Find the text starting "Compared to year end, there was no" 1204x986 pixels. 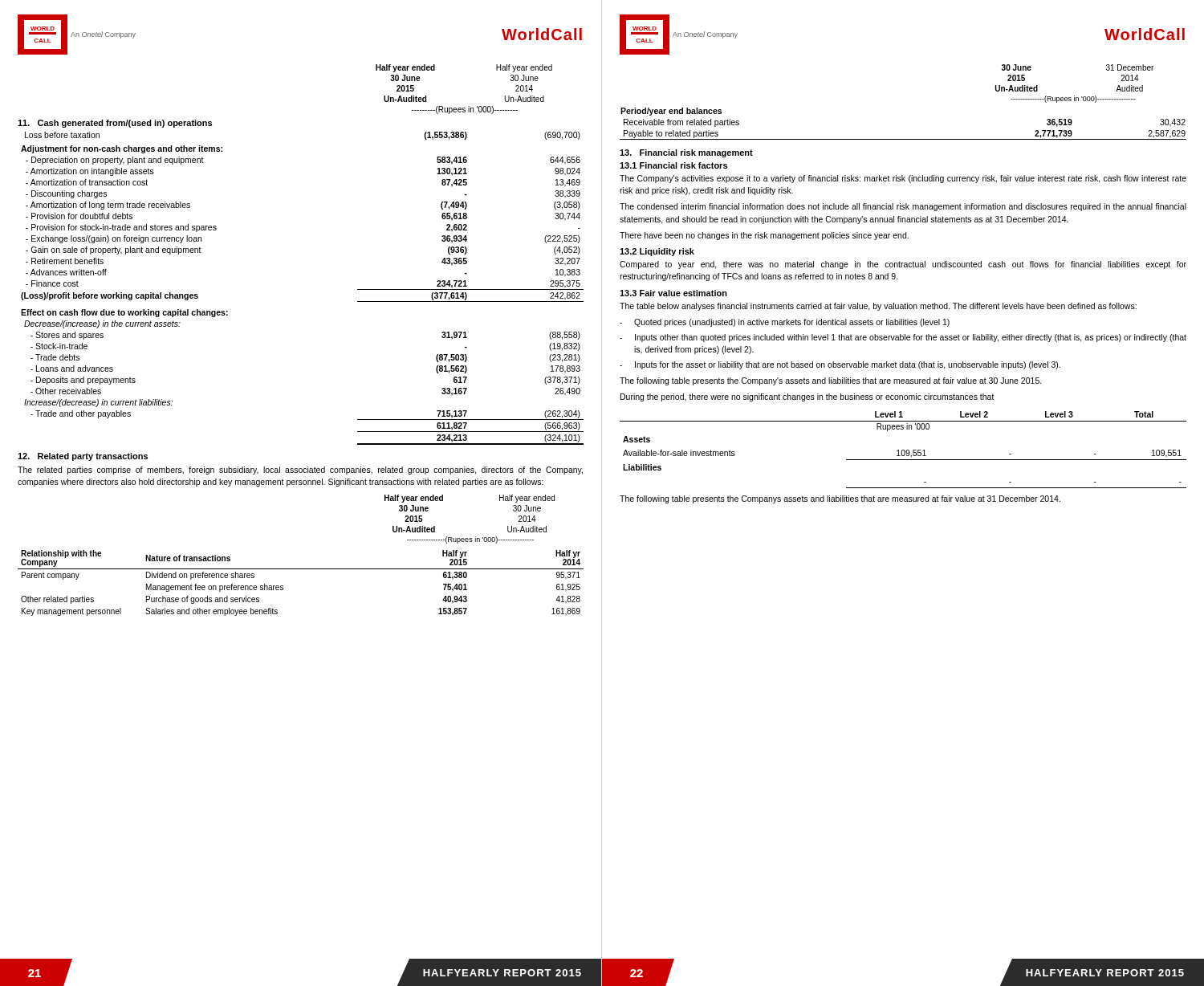(903, 270)
